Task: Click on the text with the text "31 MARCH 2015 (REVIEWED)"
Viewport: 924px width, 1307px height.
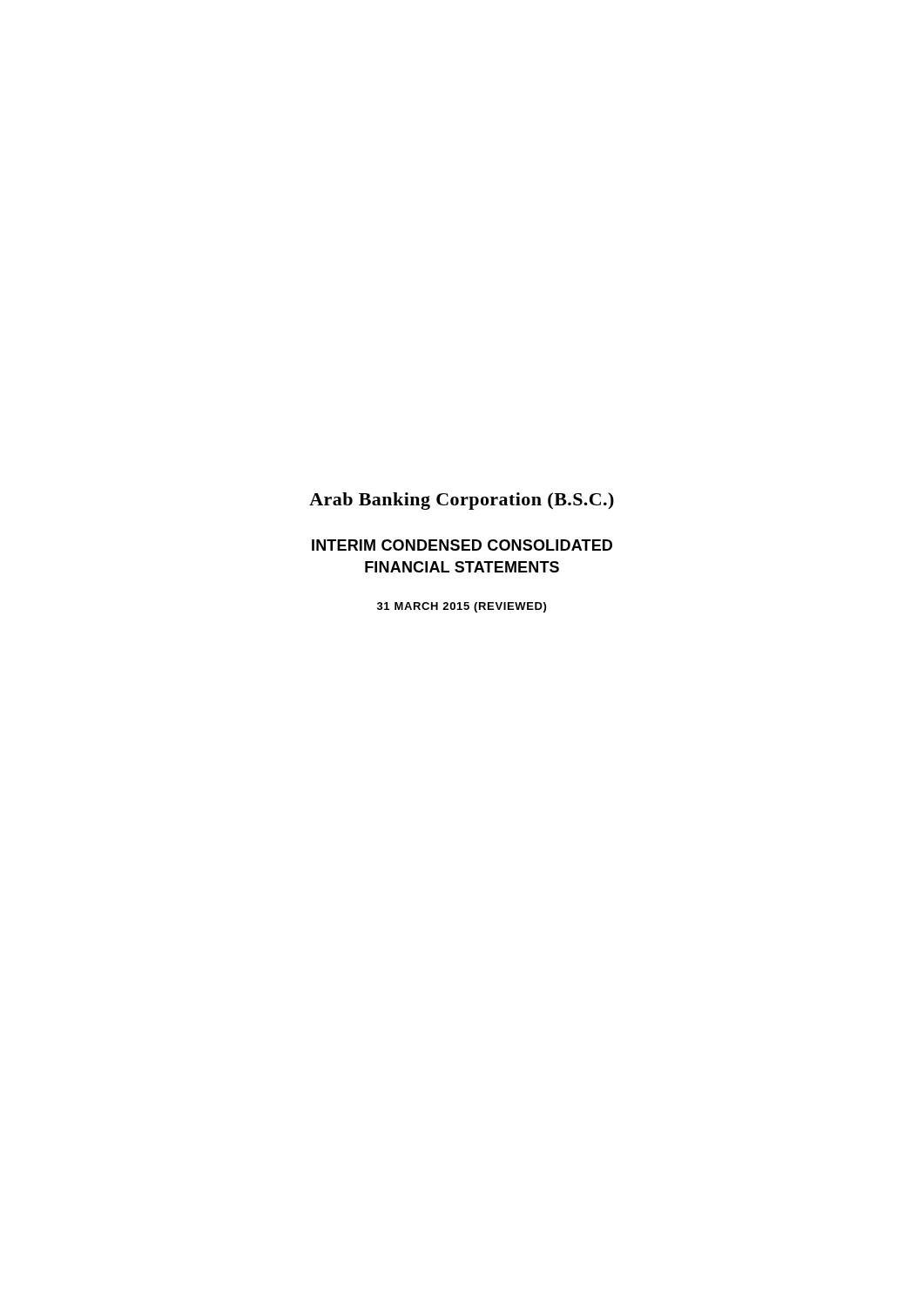Action: coord(462,606)
